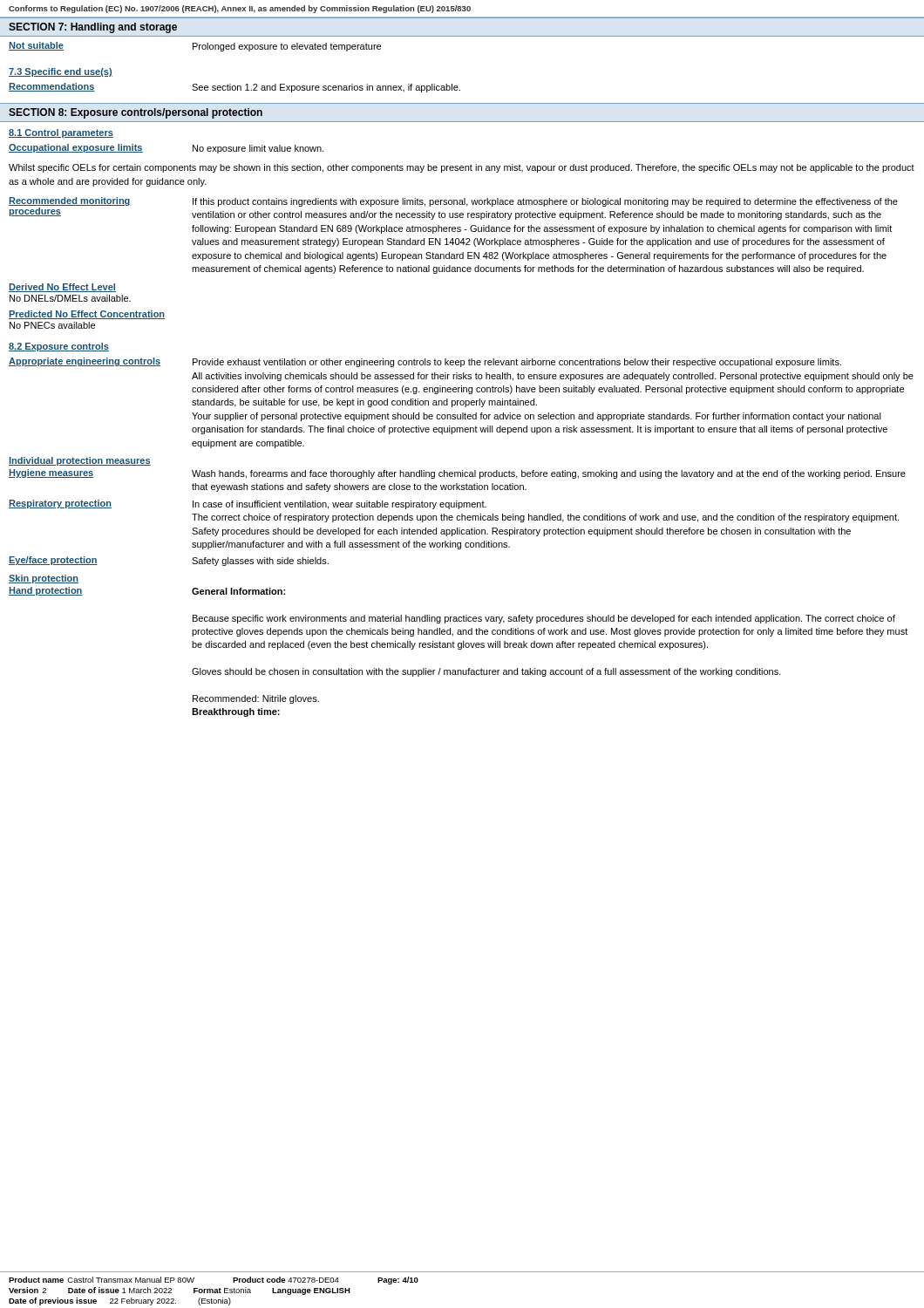Find the text block that reads "Hand protection General Information: Because"
924x1308 pixels.
462,652
